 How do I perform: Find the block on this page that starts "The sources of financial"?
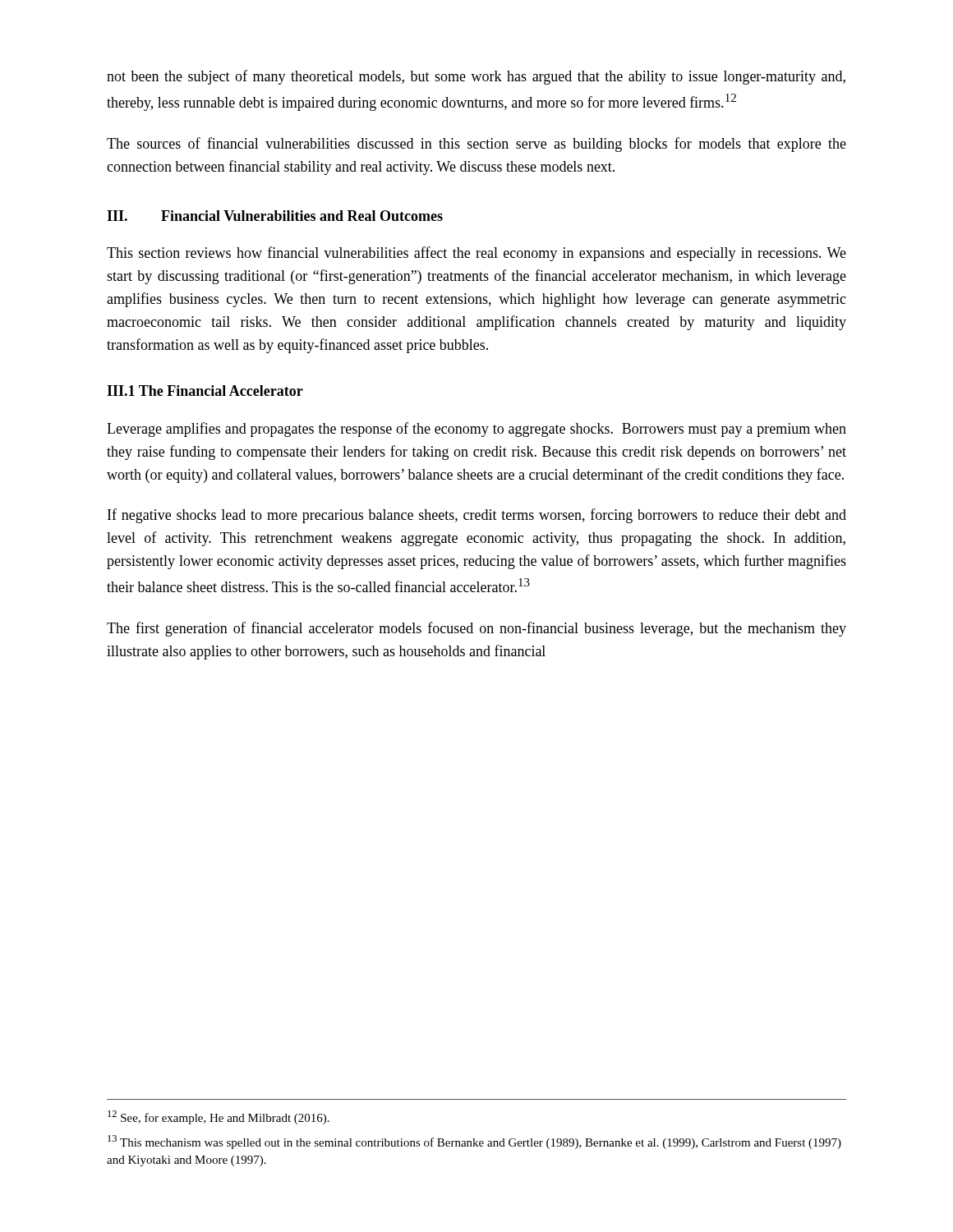(476, 155)
